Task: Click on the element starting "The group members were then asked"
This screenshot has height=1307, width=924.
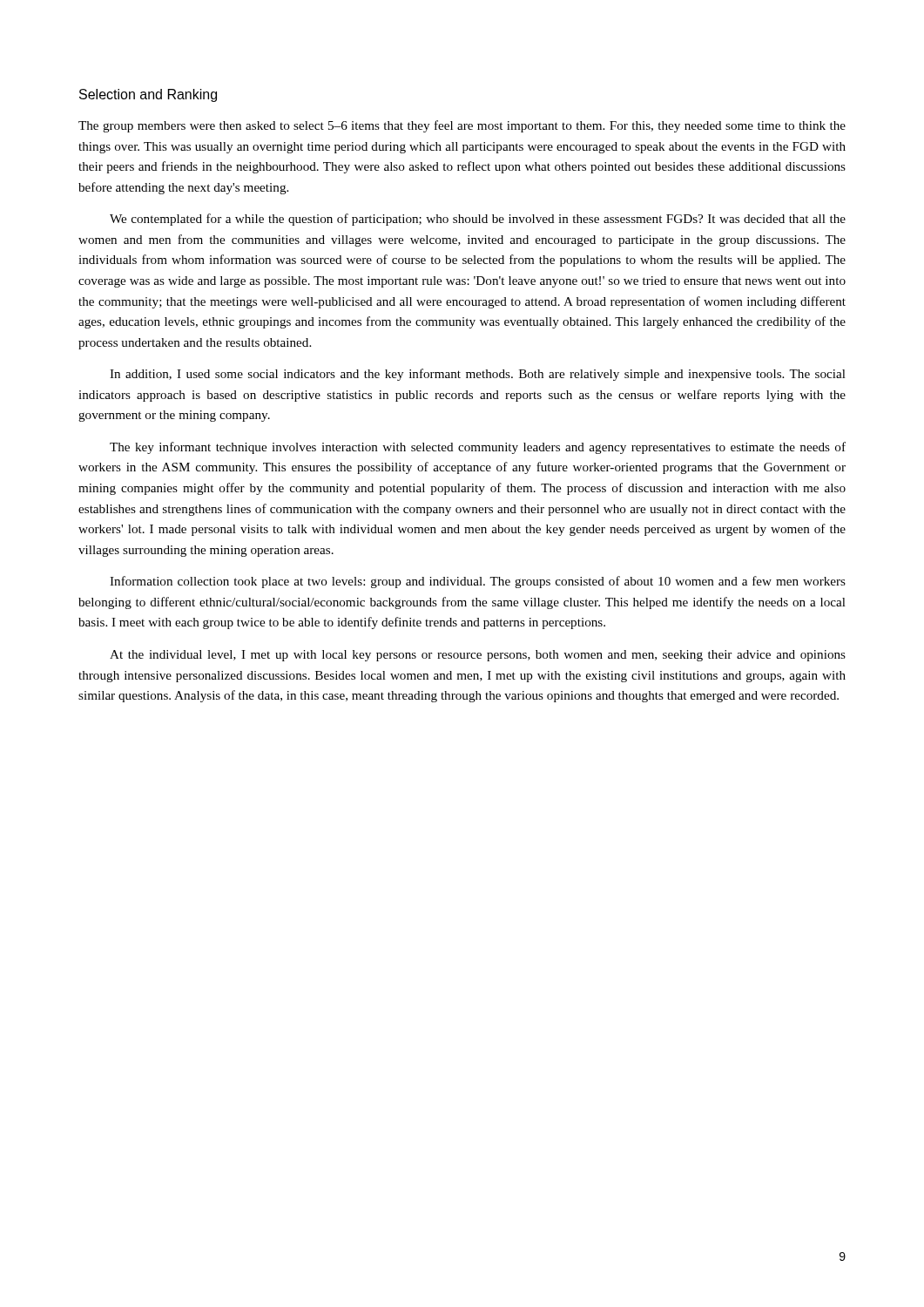Action: point(462,156)
